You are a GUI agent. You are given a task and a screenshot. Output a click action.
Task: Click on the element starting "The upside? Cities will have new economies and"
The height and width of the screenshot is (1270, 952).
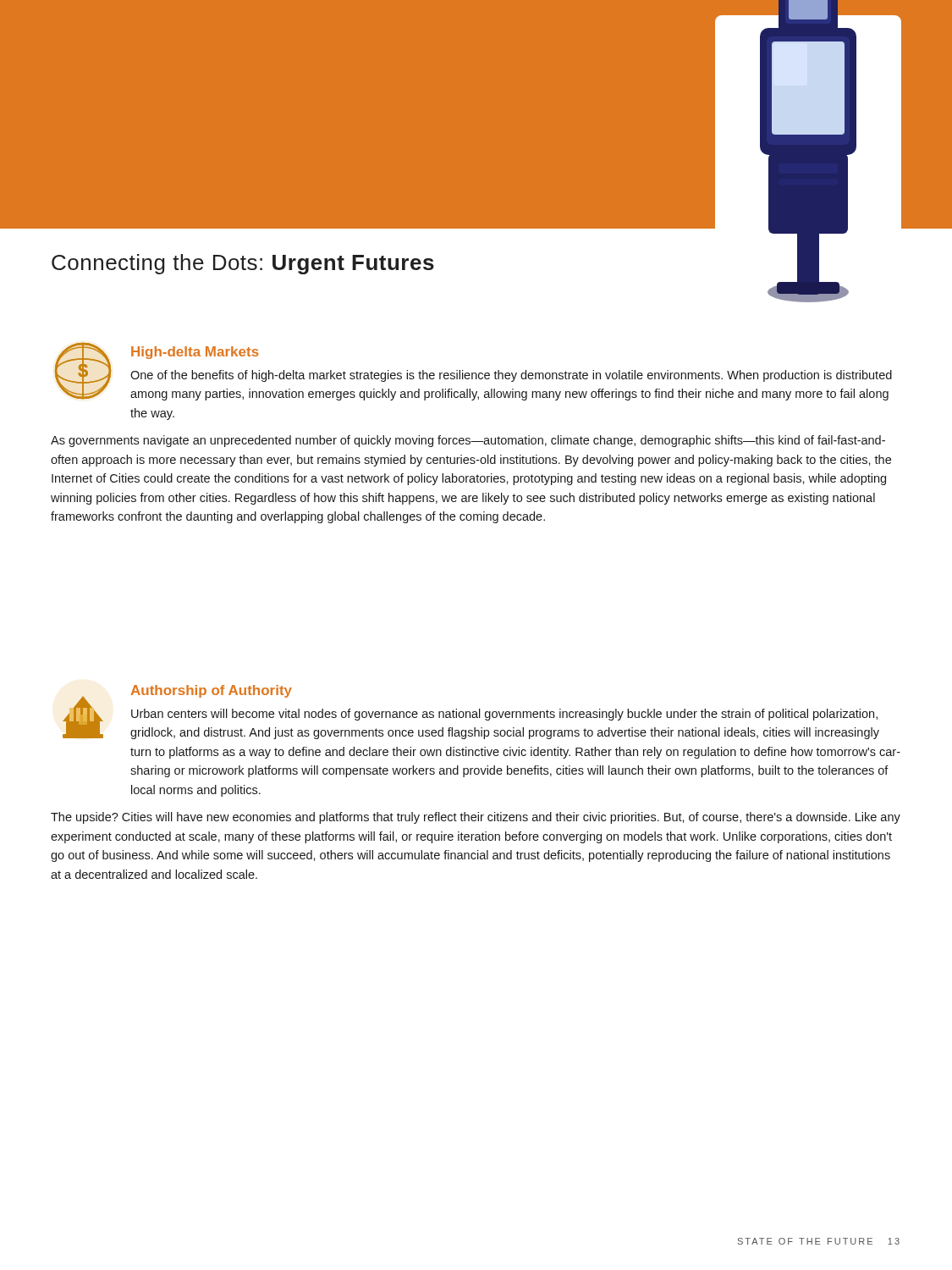click(x=476, y=846)
